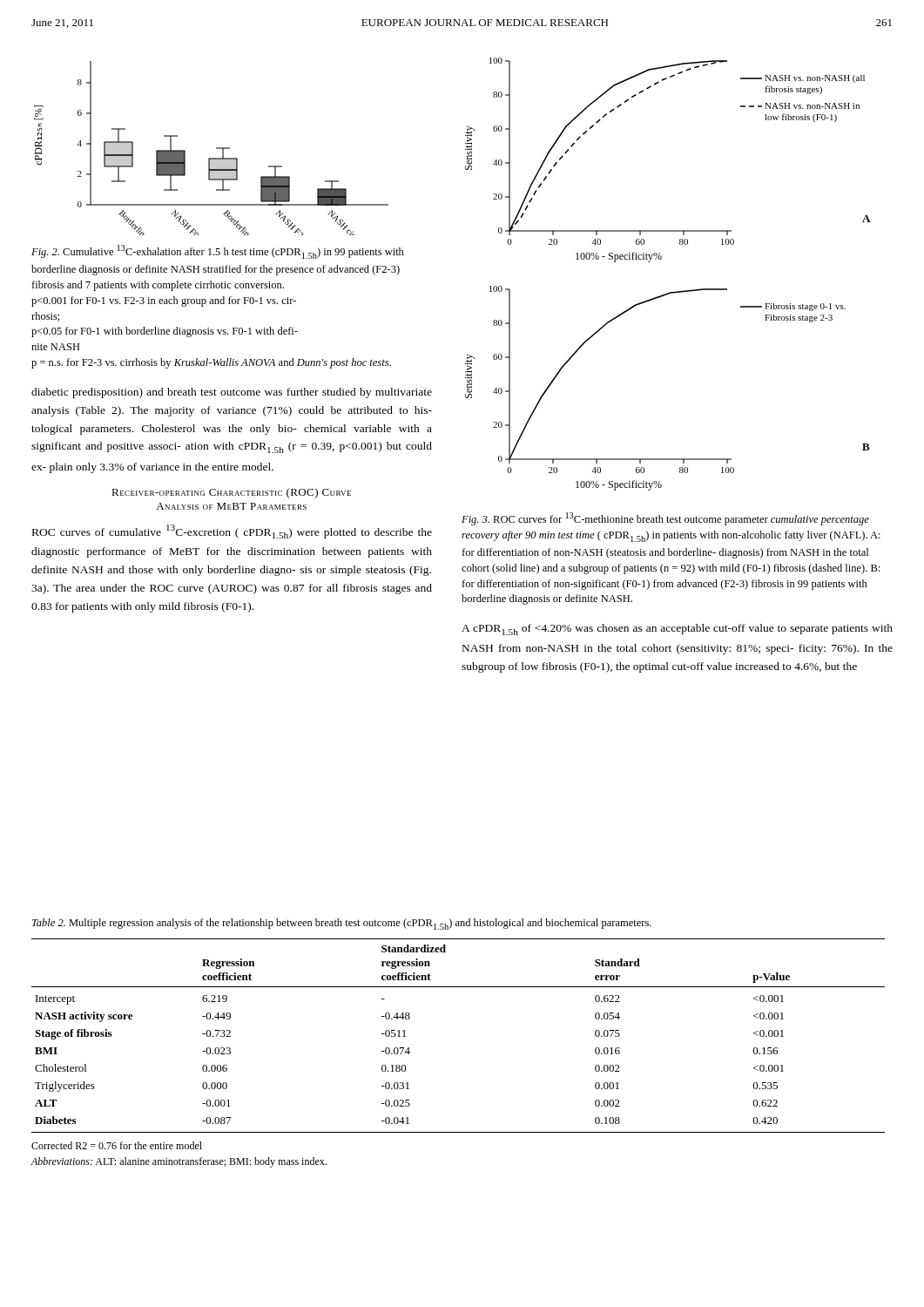The width and height of the screenshot is (924, 1307).
Task: Locate the footnote
Action: pos(179,1153)
